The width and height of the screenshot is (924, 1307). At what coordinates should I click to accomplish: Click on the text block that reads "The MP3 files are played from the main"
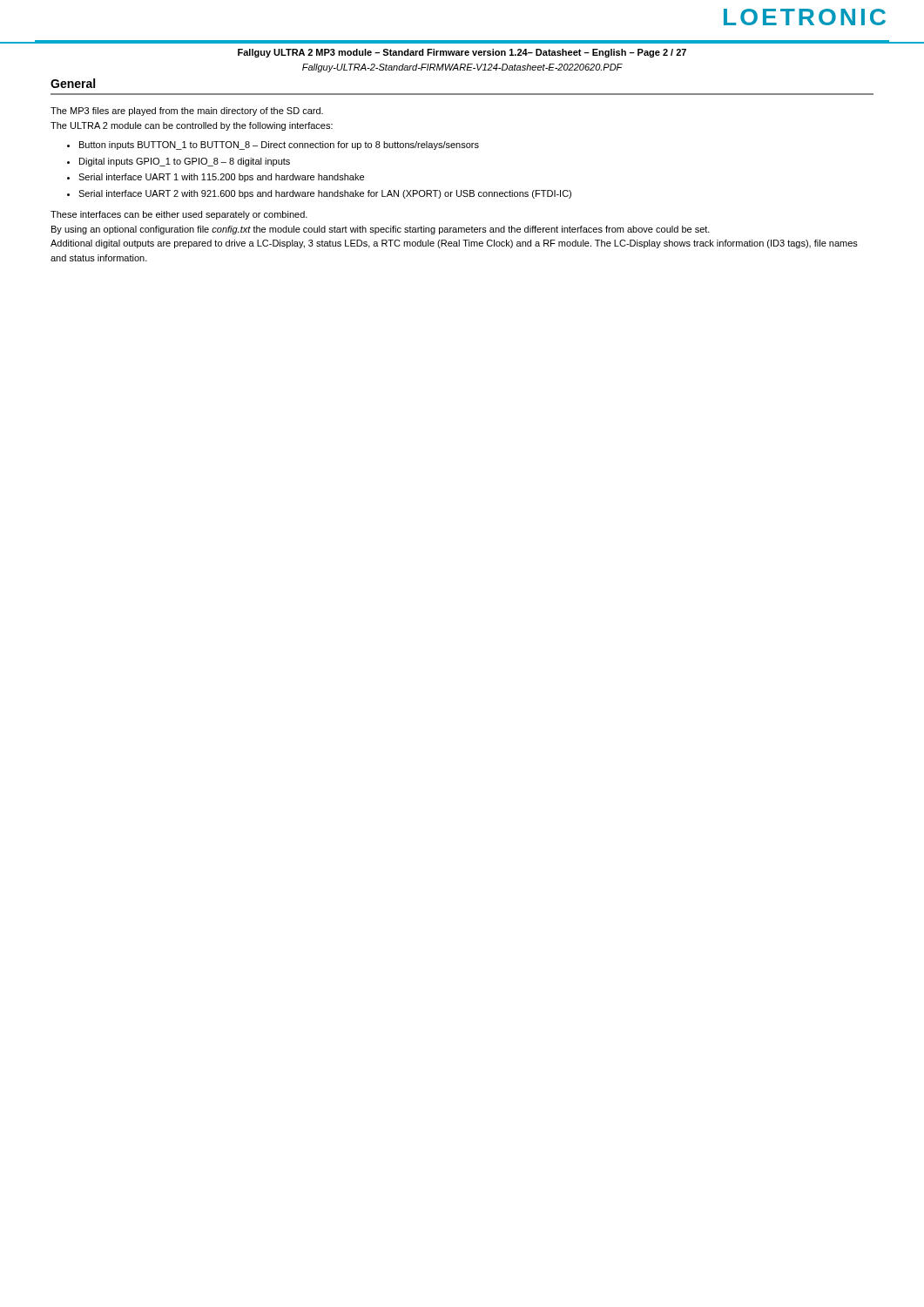pos(192,118)
